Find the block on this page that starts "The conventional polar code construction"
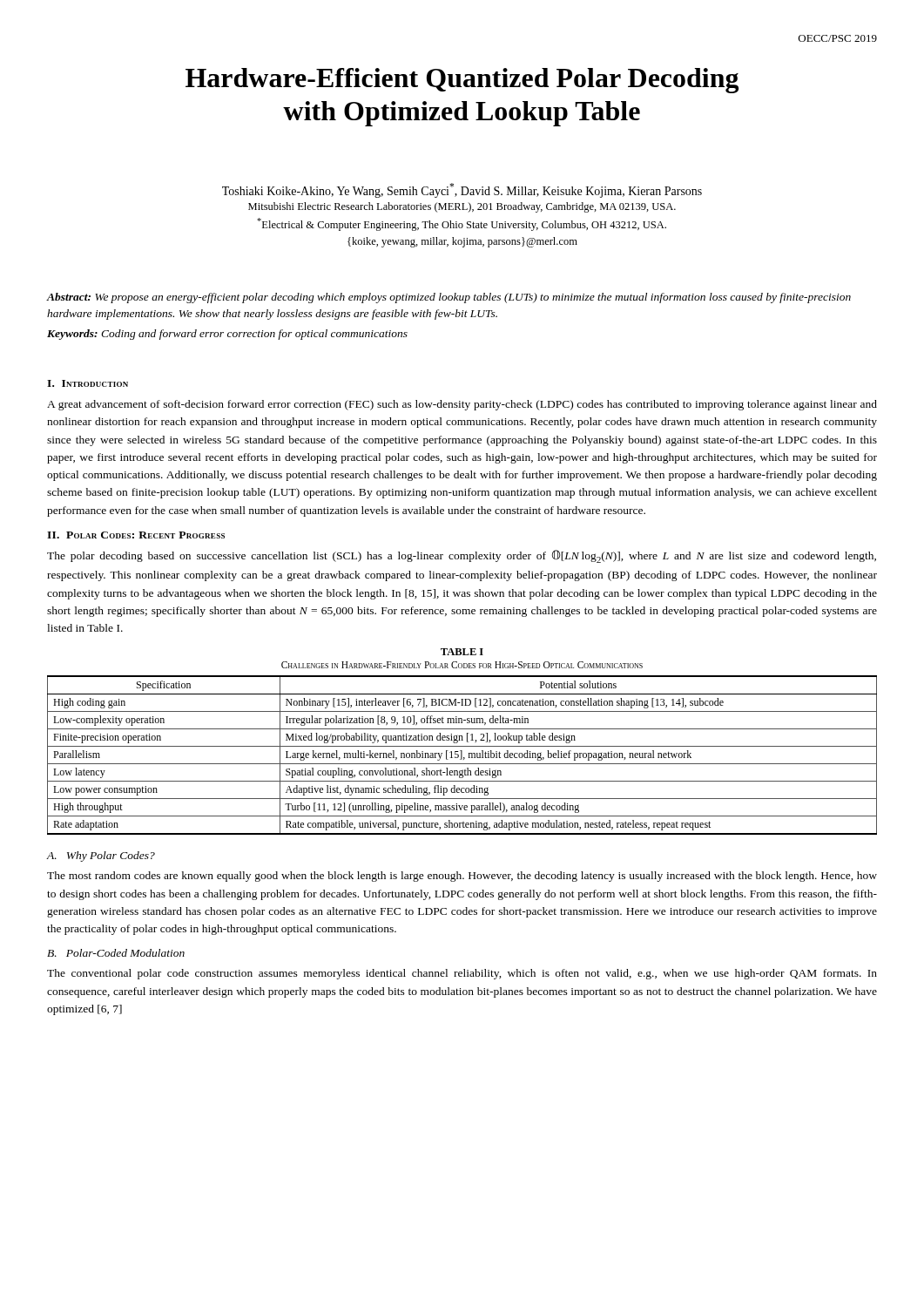 462,991
